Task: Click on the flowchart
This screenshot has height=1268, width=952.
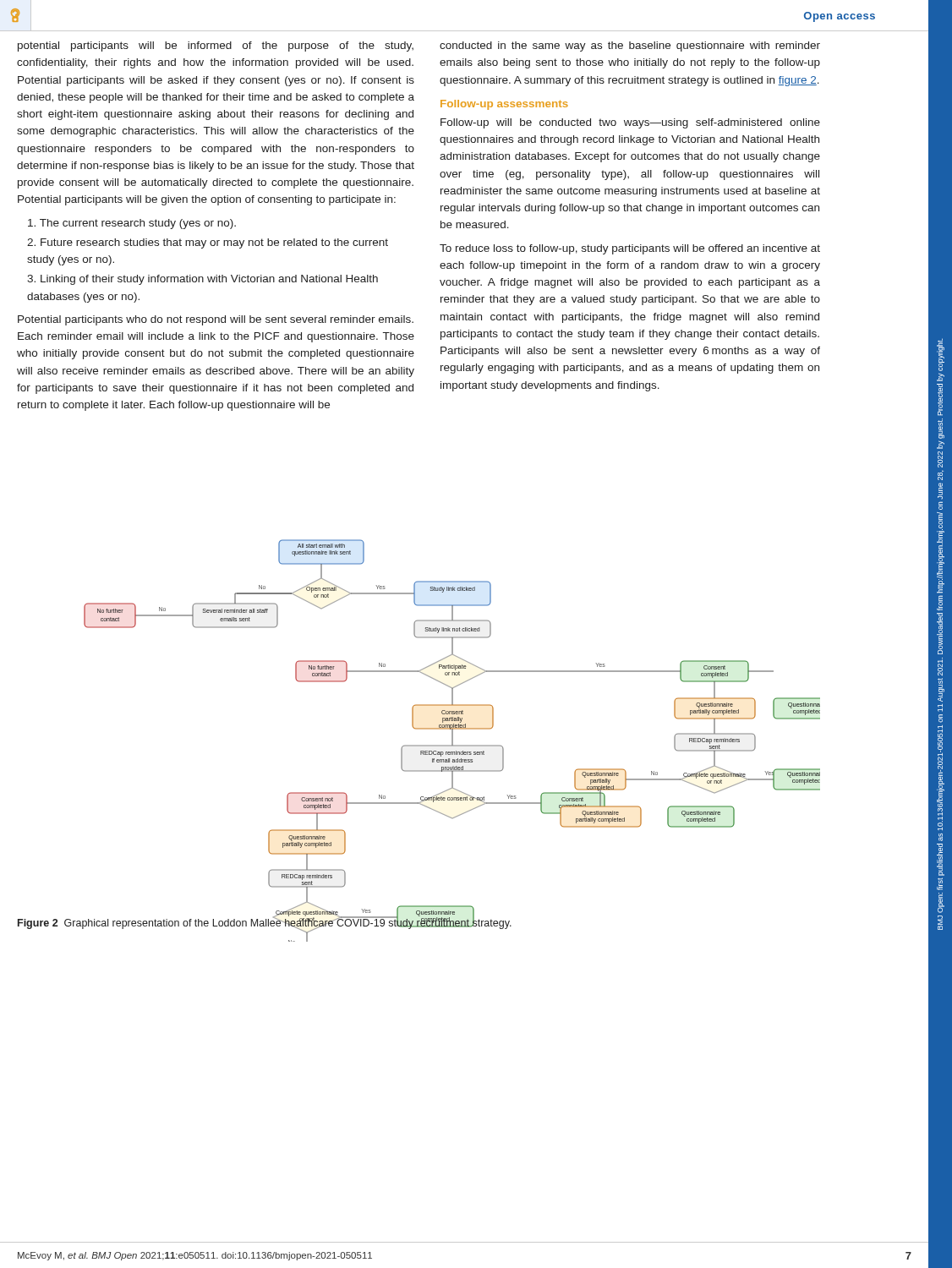Action: tap(419, 740)
